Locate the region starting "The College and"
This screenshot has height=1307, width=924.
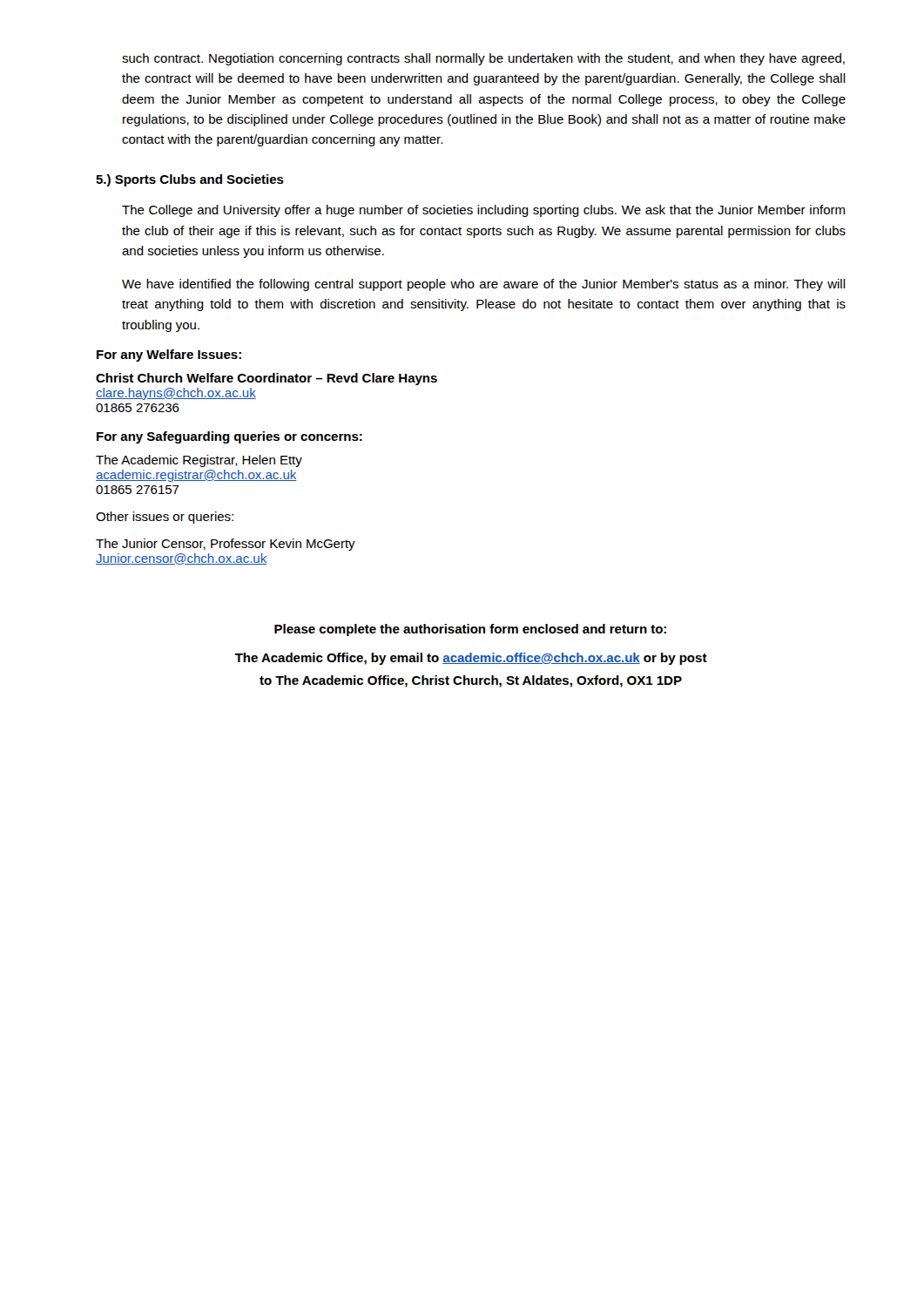click(483, 211)
